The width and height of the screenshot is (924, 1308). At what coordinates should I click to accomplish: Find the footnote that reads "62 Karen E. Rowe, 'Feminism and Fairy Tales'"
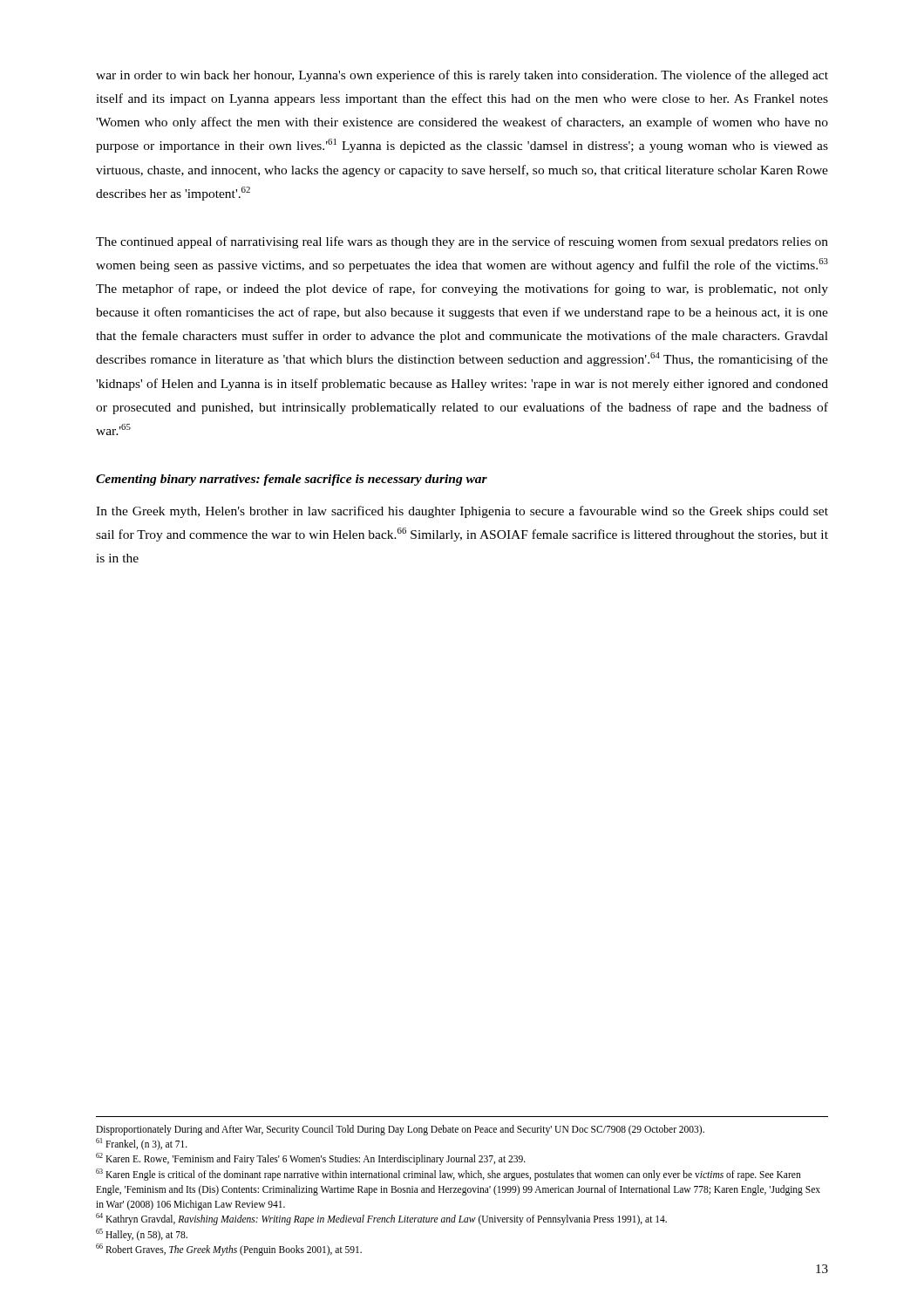point(311,1158)
